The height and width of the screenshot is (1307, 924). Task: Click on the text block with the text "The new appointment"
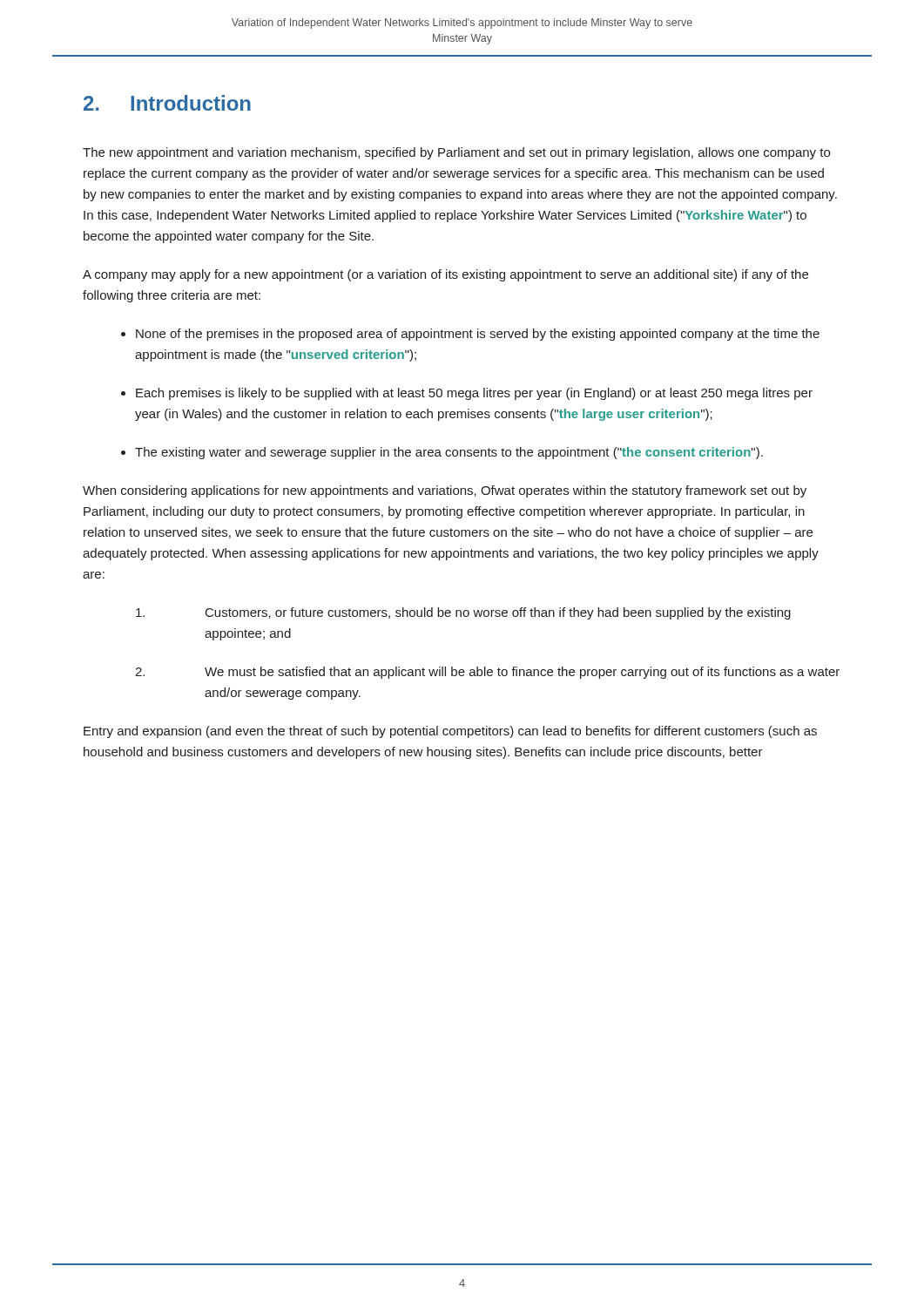[x=460, y=194]
